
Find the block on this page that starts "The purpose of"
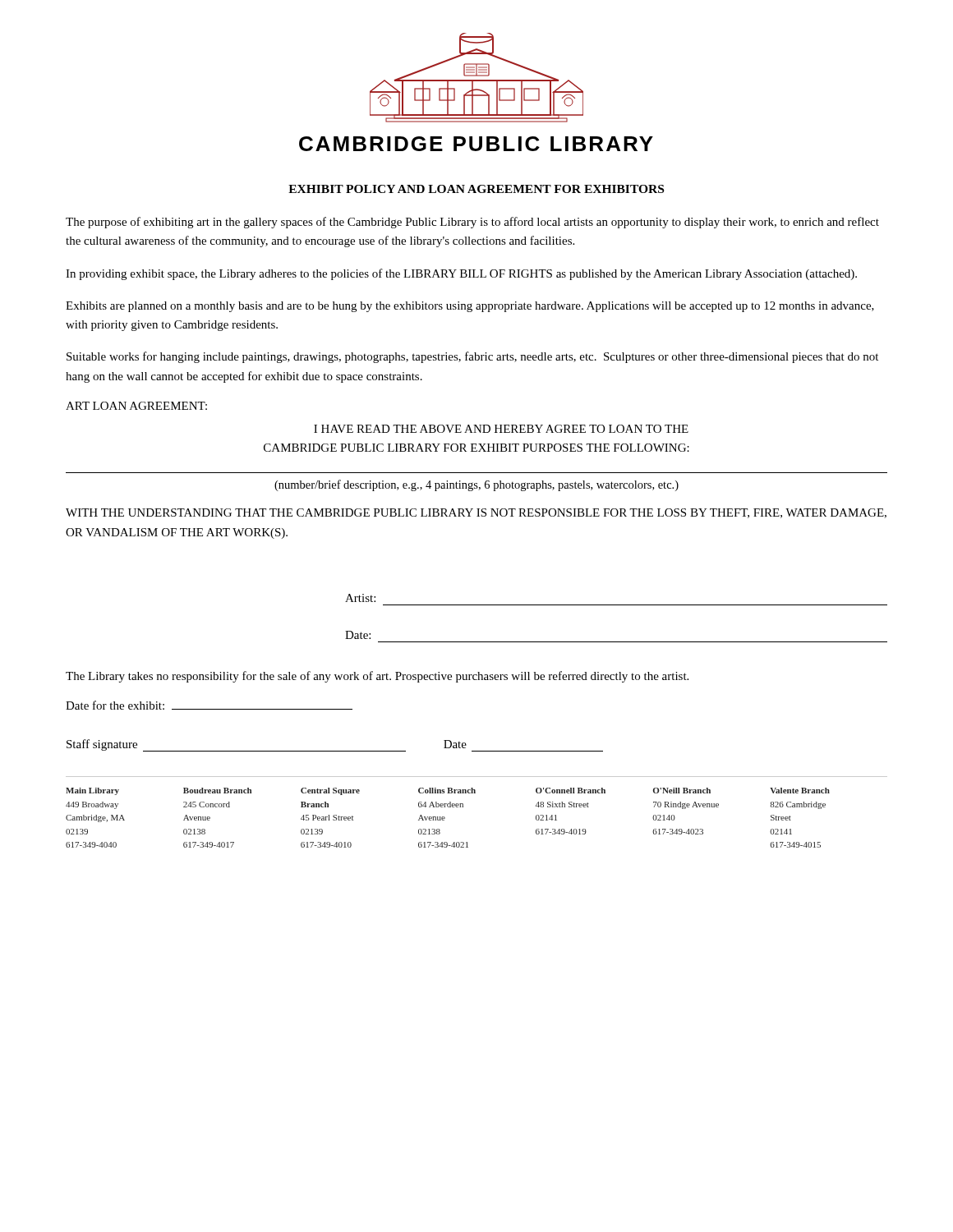pyautogui.click(x=472, y=231)
